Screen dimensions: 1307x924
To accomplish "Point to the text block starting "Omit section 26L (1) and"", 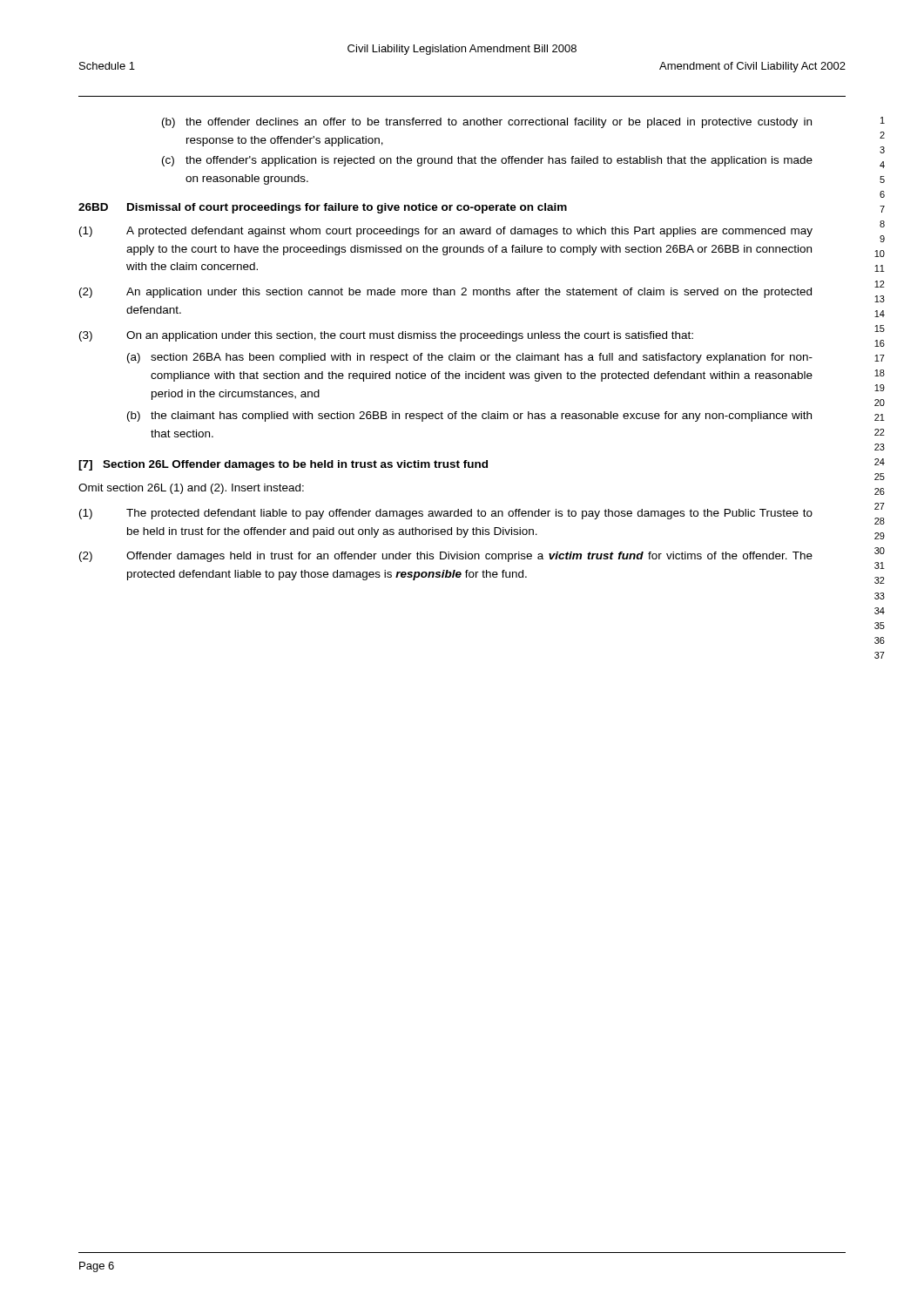I will (192, 487).
